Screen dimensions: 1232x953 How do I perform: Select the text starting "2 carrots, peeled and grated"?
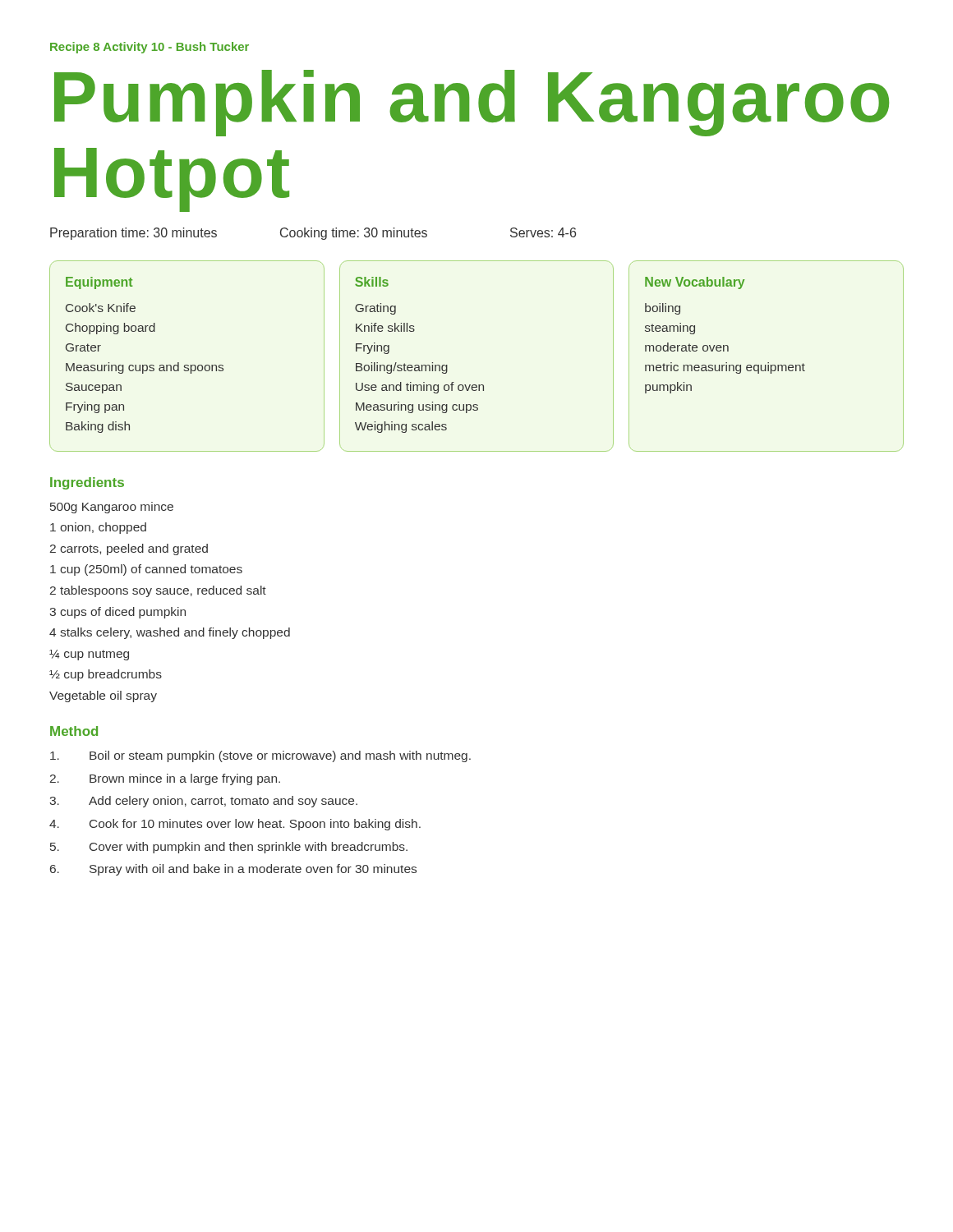point(129,548)
